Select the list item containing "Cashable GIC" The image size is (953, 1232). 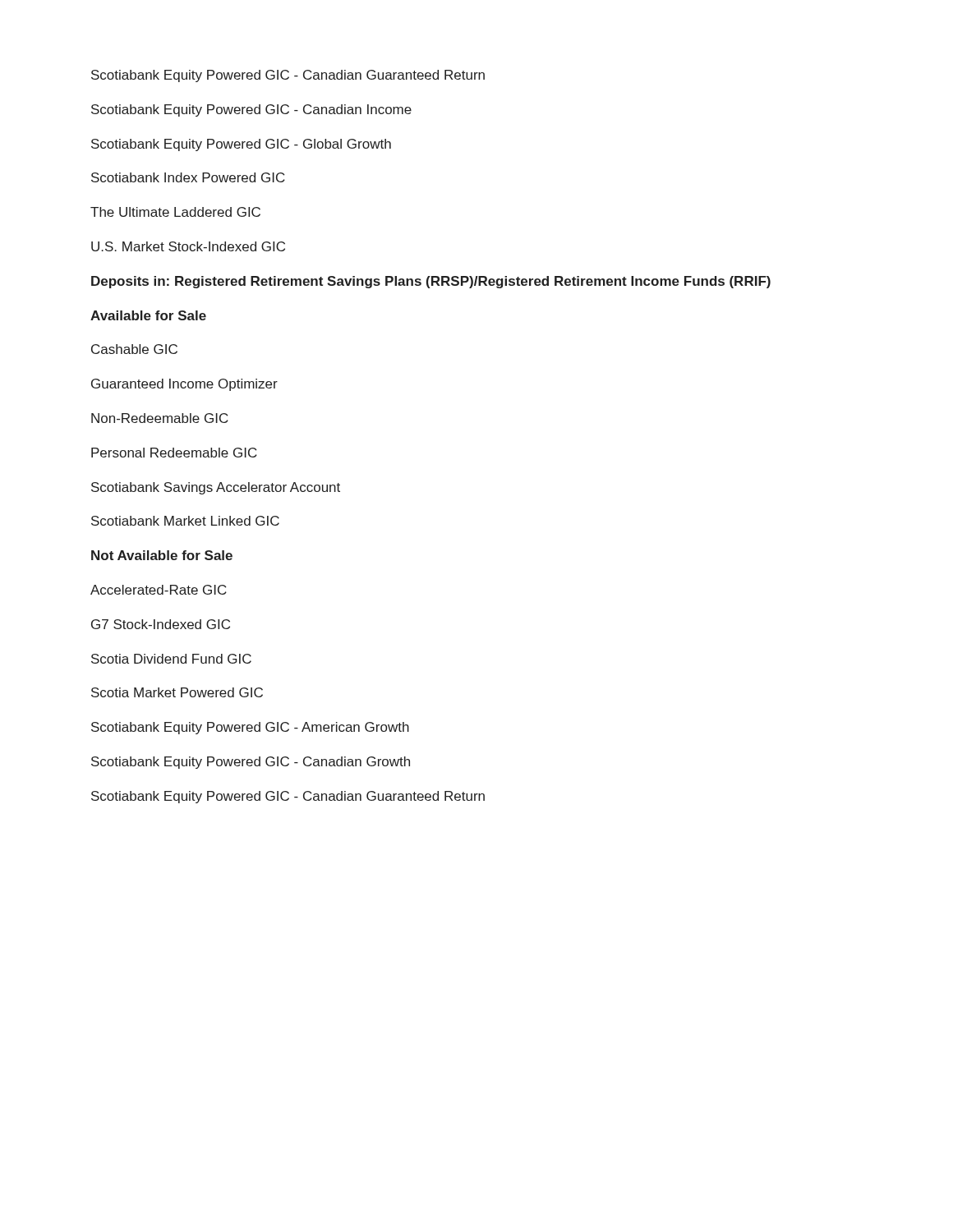pos(134,350)
